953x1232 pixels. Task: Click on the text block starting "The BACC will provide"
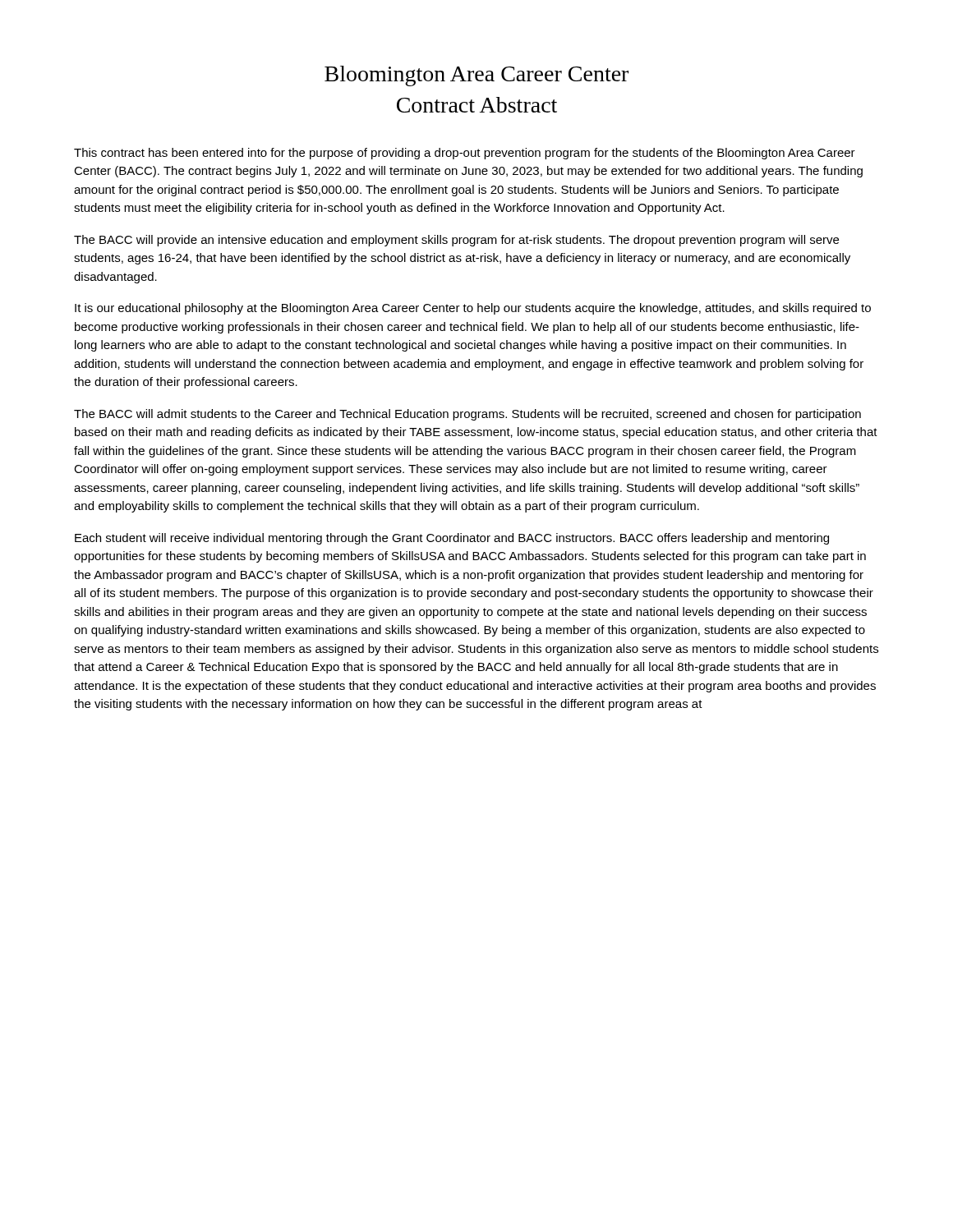coord(462,258)
